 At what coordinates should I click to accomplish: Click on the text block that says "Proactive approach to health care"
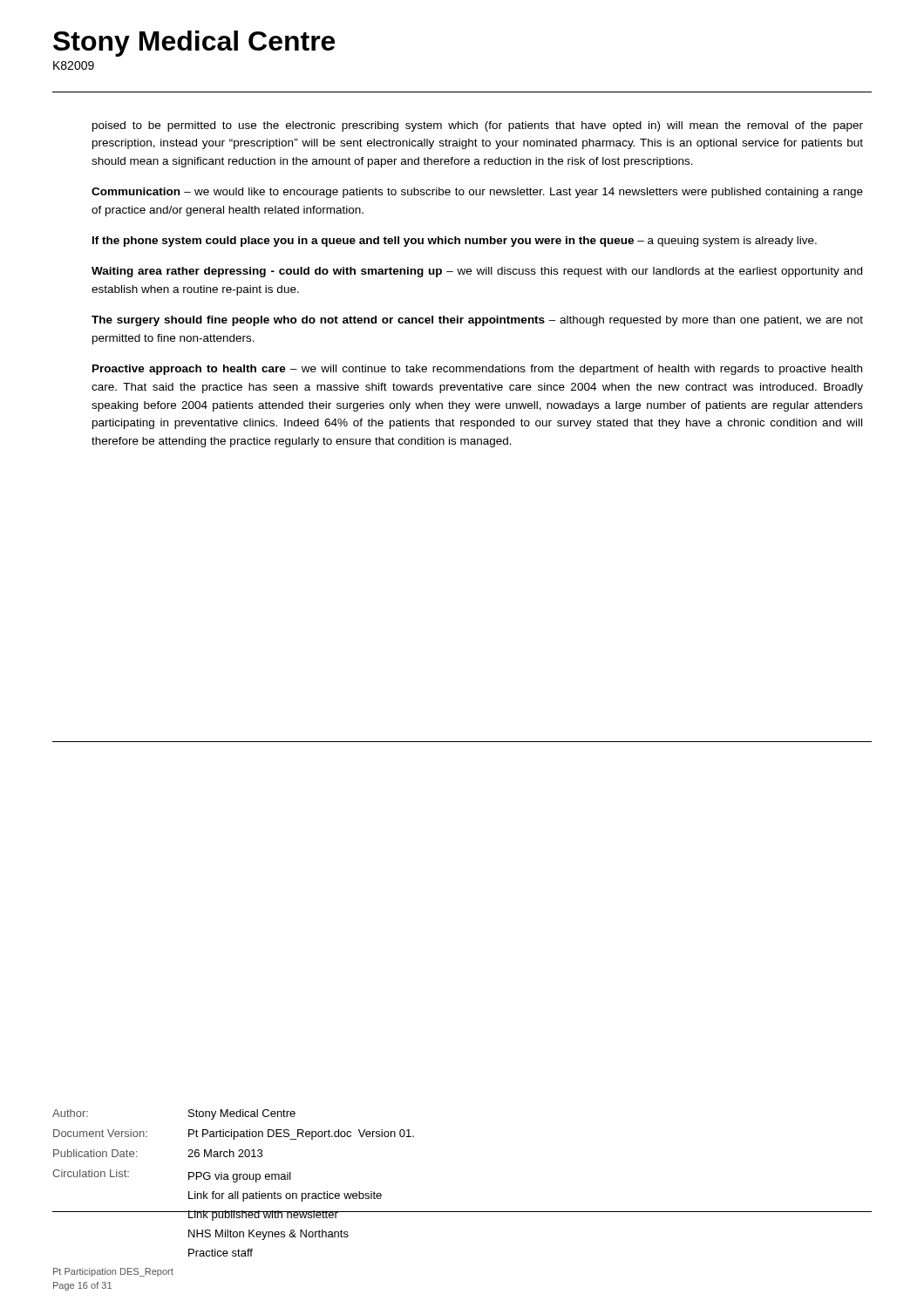pyautogui.click(x=477, y=405)
